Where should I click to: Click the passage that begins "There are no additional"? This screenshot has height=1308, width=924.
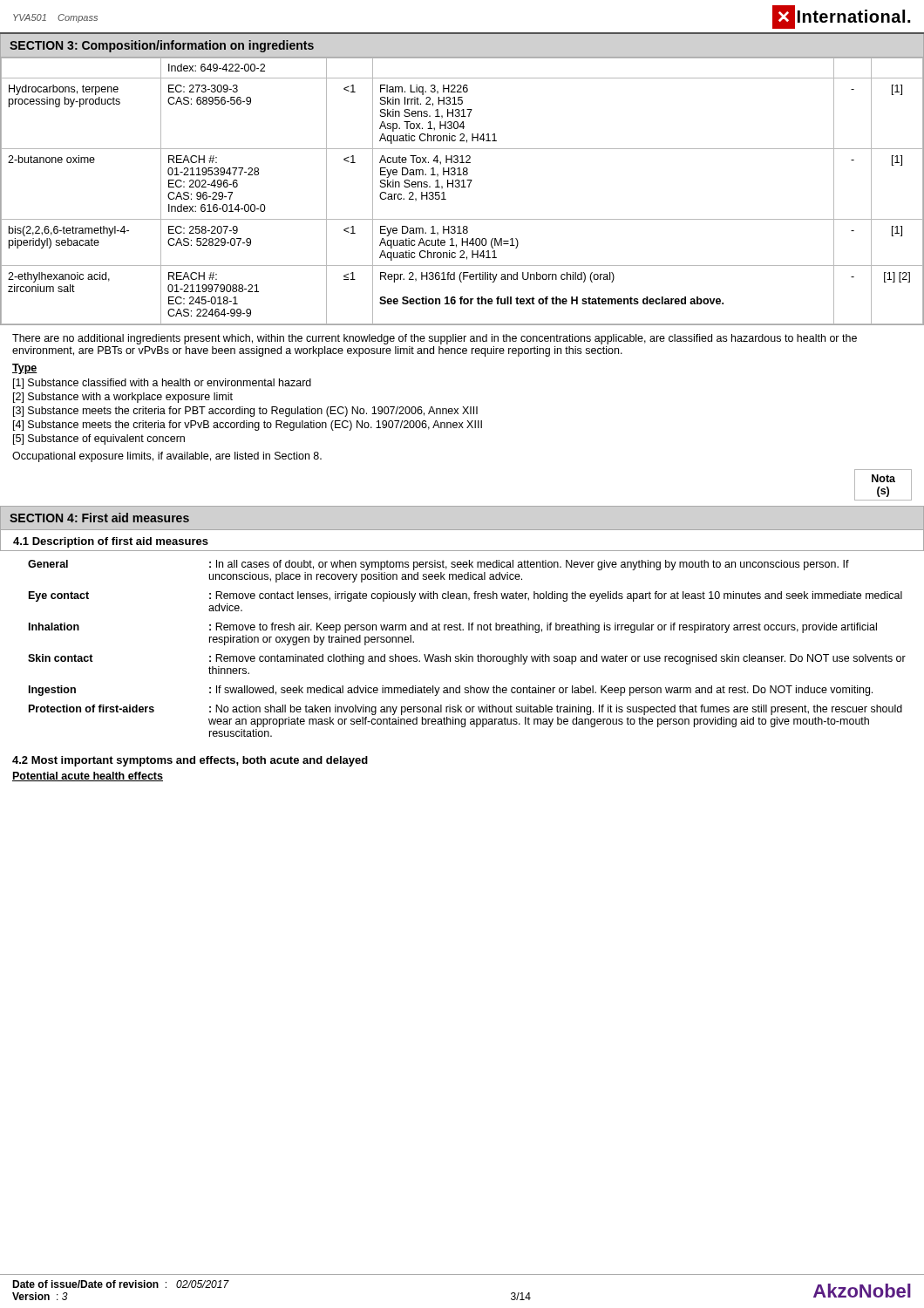point(435,344)
